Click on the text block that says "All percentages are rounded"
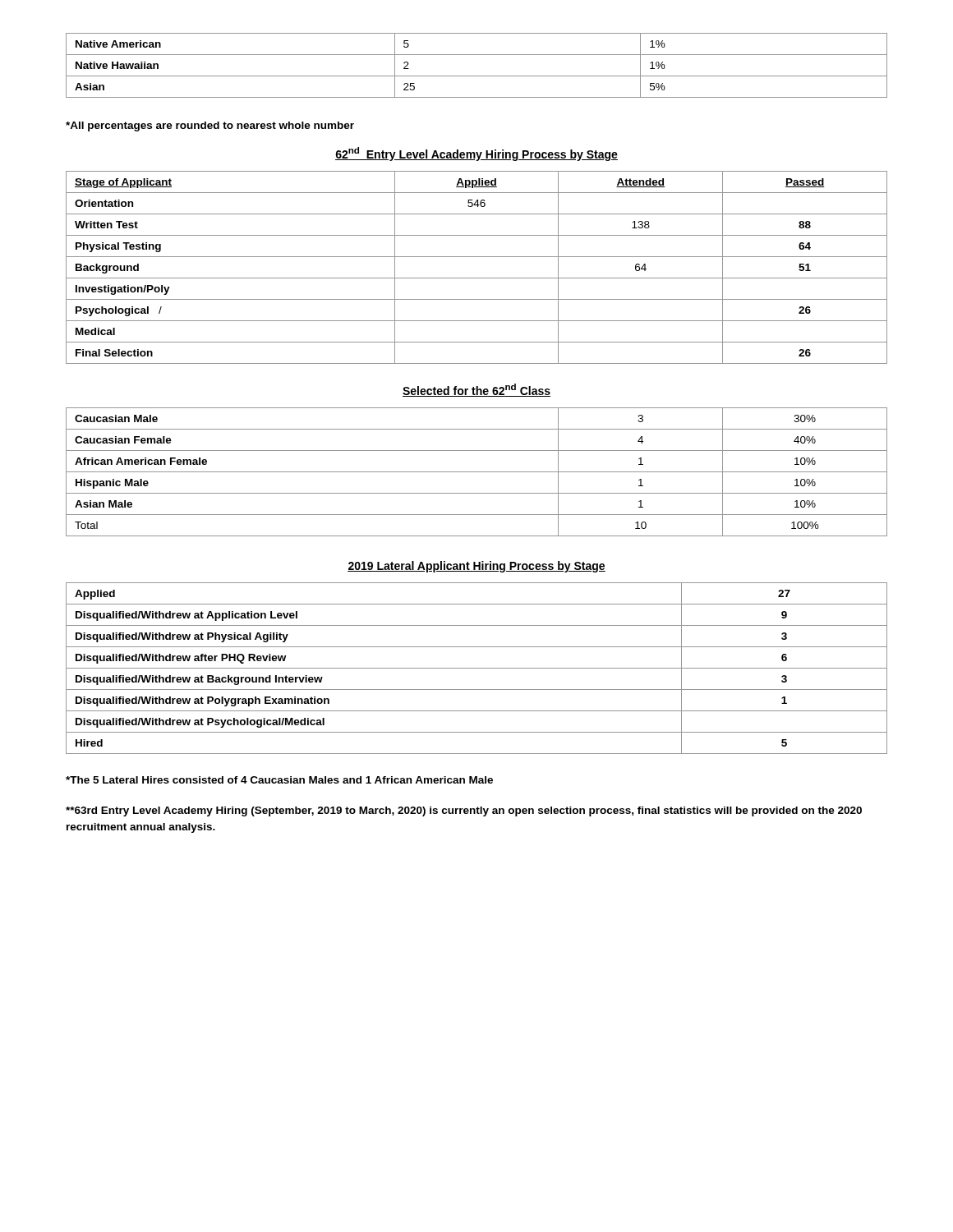The image size is (953, 1232). tap(210, 125)
